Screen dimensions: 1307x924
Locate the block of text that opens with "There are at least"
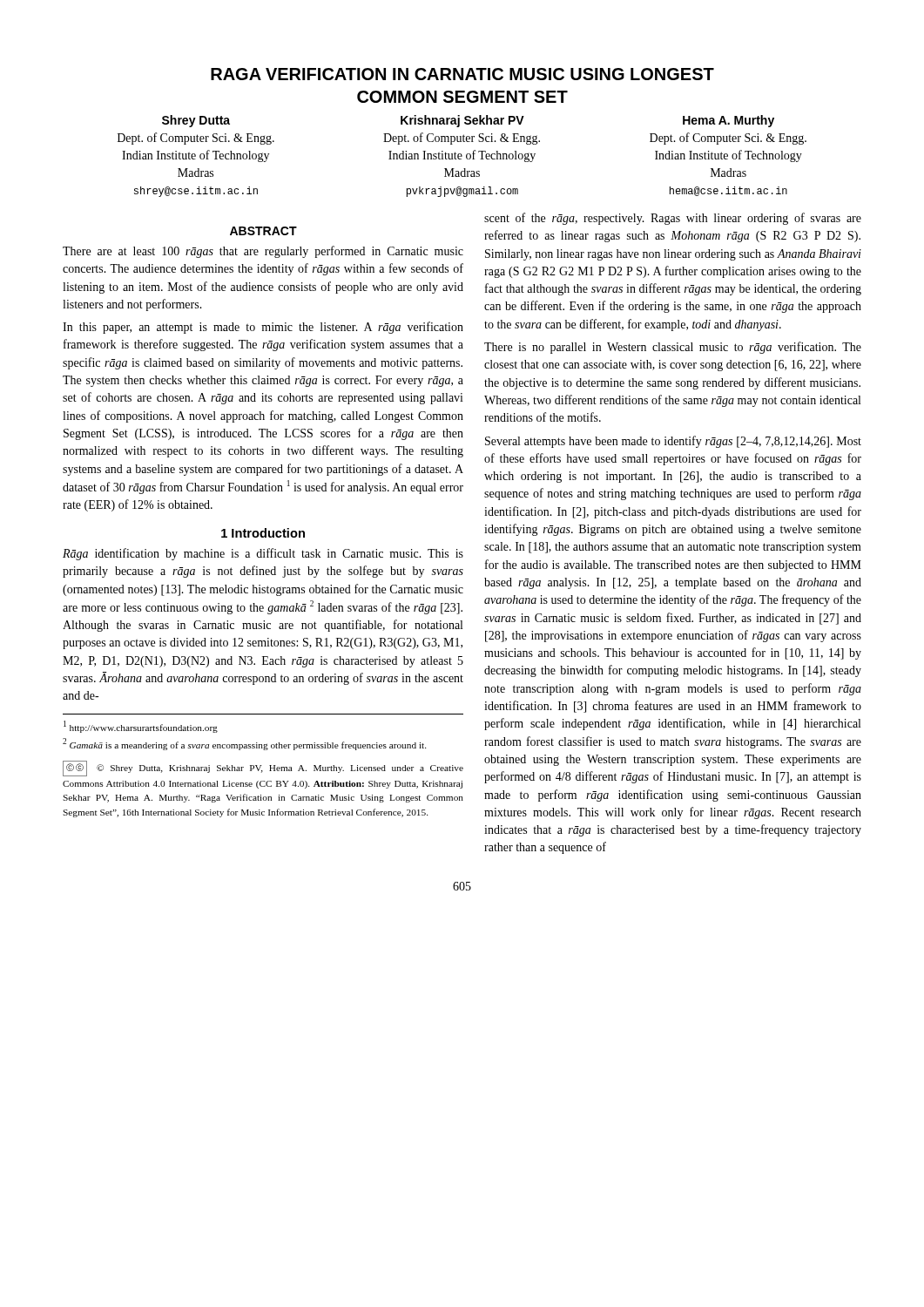263,379
